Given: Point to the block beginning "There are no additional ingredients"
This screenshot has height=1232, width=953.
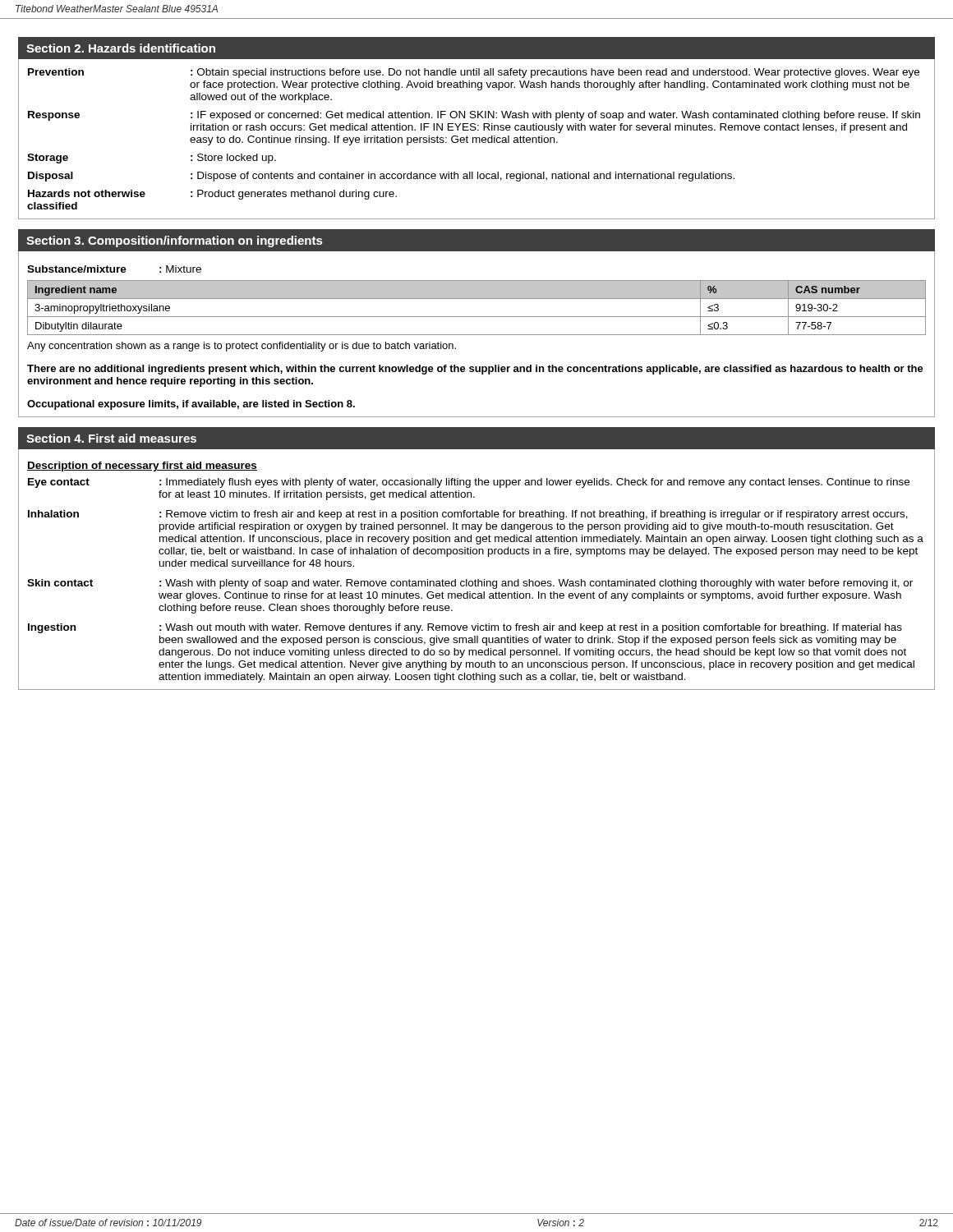Looking at the screenshot, I should [475, 375].
